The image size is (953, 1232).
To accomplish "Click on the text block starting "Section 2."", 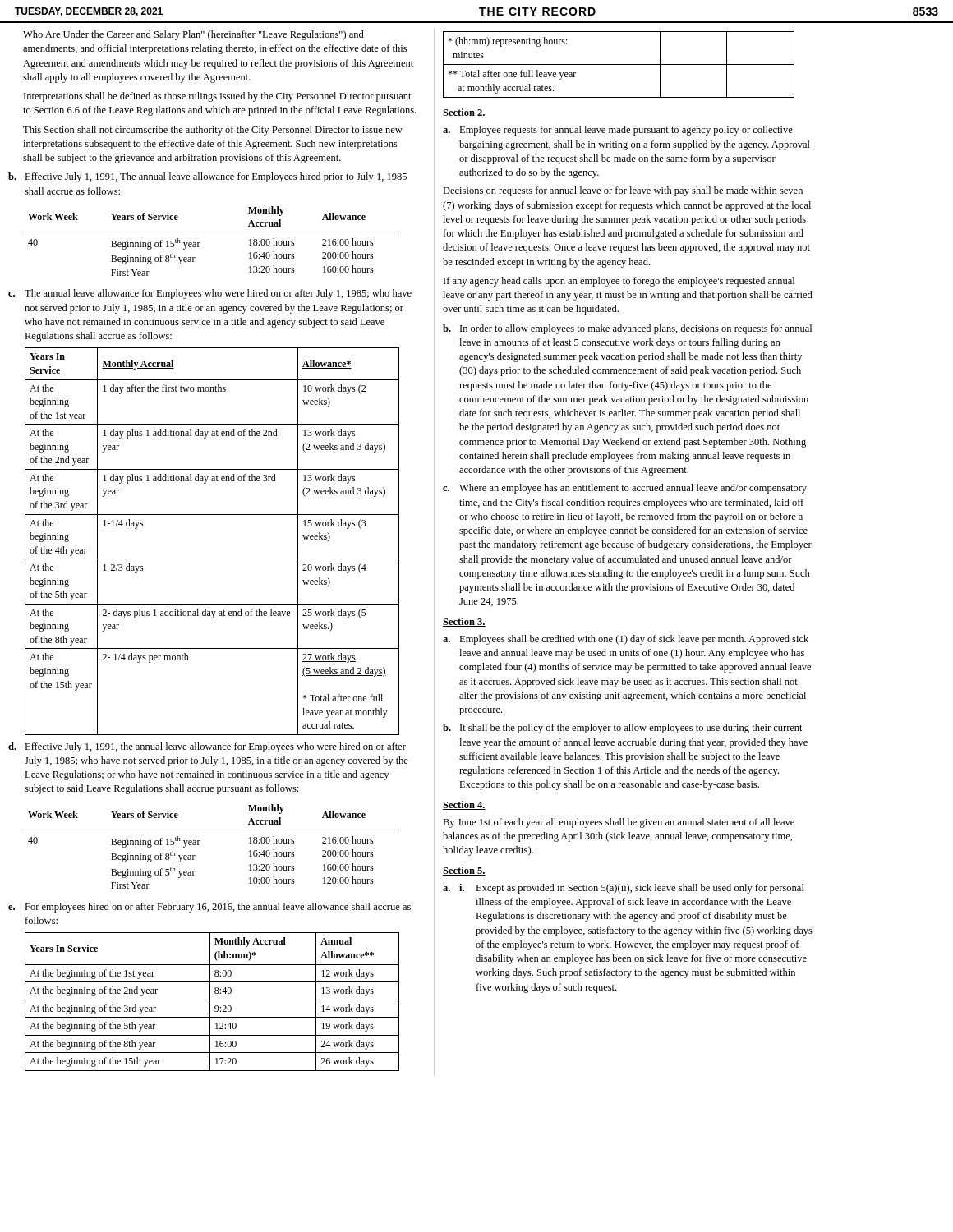I will click(x=464, y=113).
